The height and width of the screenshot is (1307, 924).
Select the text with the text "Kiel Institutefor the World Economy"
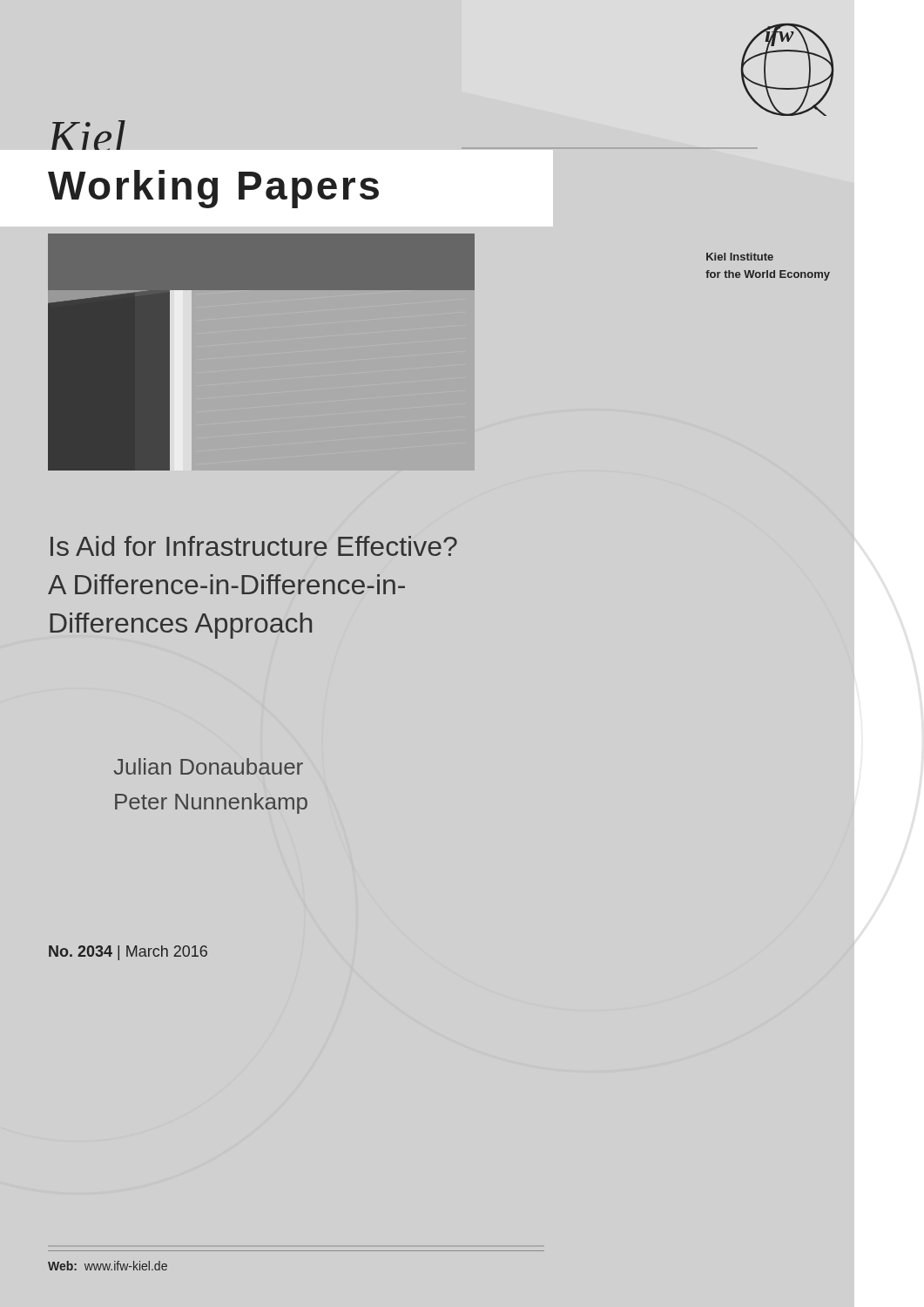coord(768,265)
